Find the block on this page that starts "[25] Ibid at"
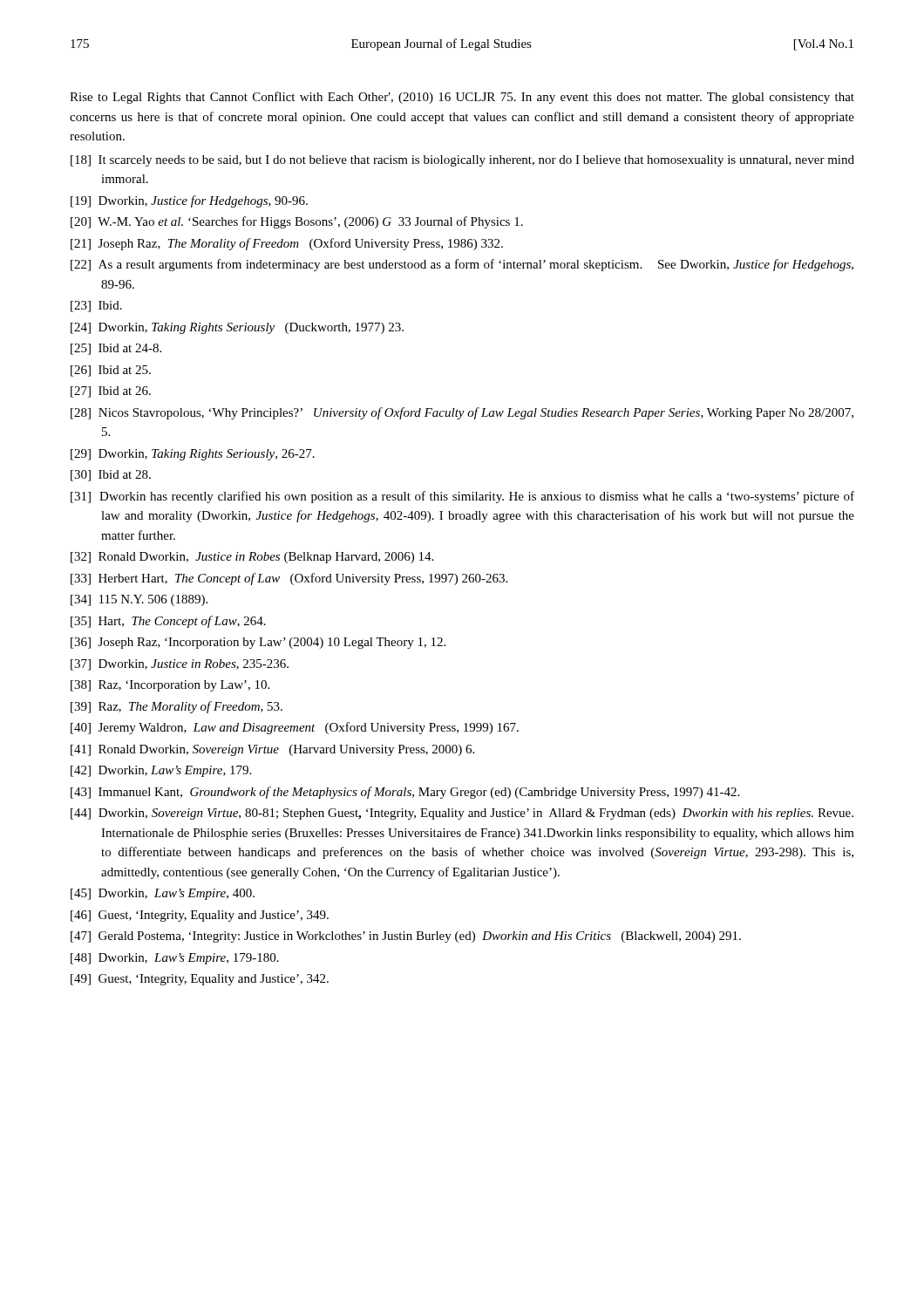The width and height of the screenshot is (924, 1308). 116,349
